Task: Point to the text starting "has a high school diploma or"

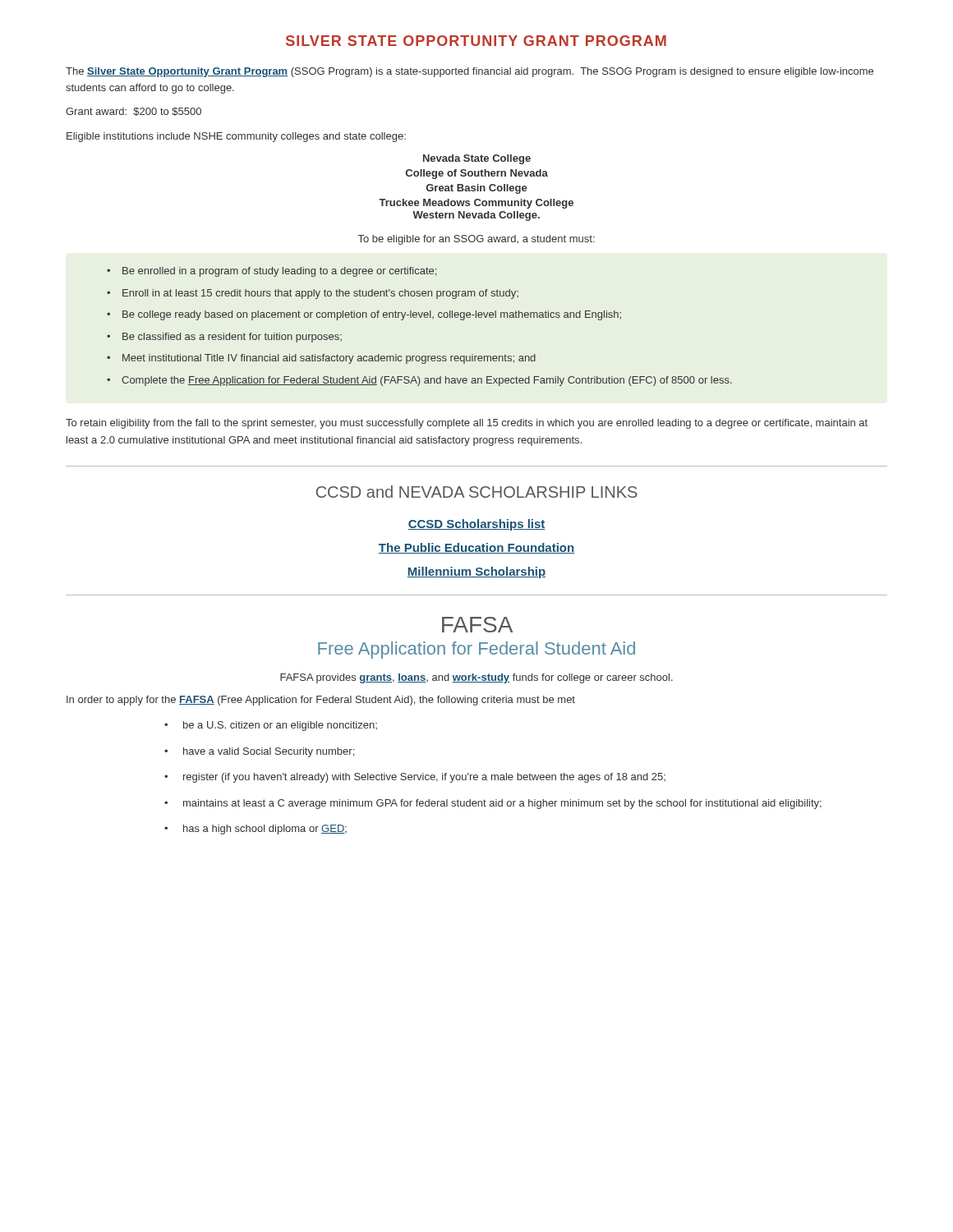Action: coord(265,828)
